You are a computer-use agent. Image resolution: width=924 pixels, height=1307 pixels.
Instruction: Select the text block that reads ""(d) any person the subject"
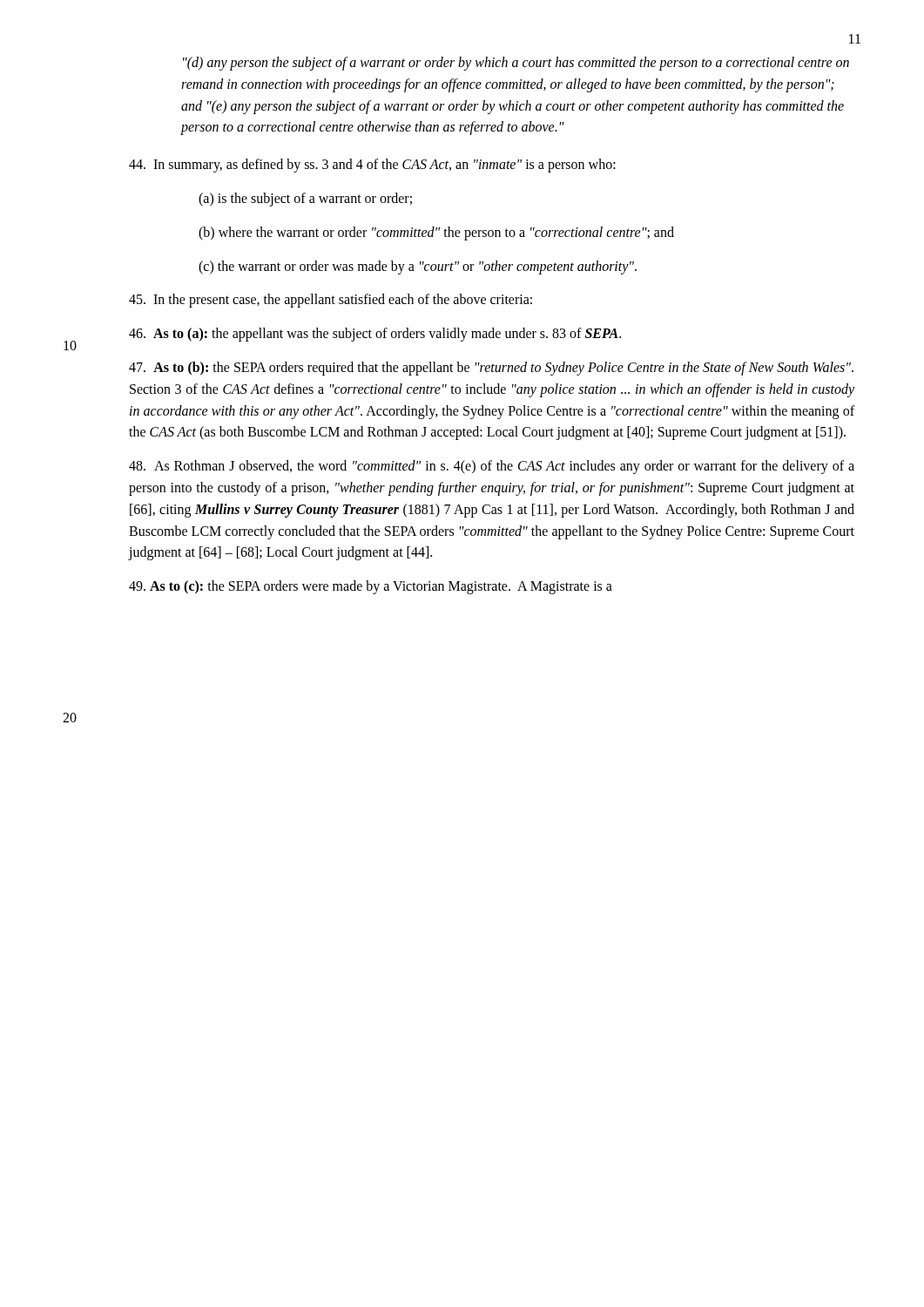(515, 95)
